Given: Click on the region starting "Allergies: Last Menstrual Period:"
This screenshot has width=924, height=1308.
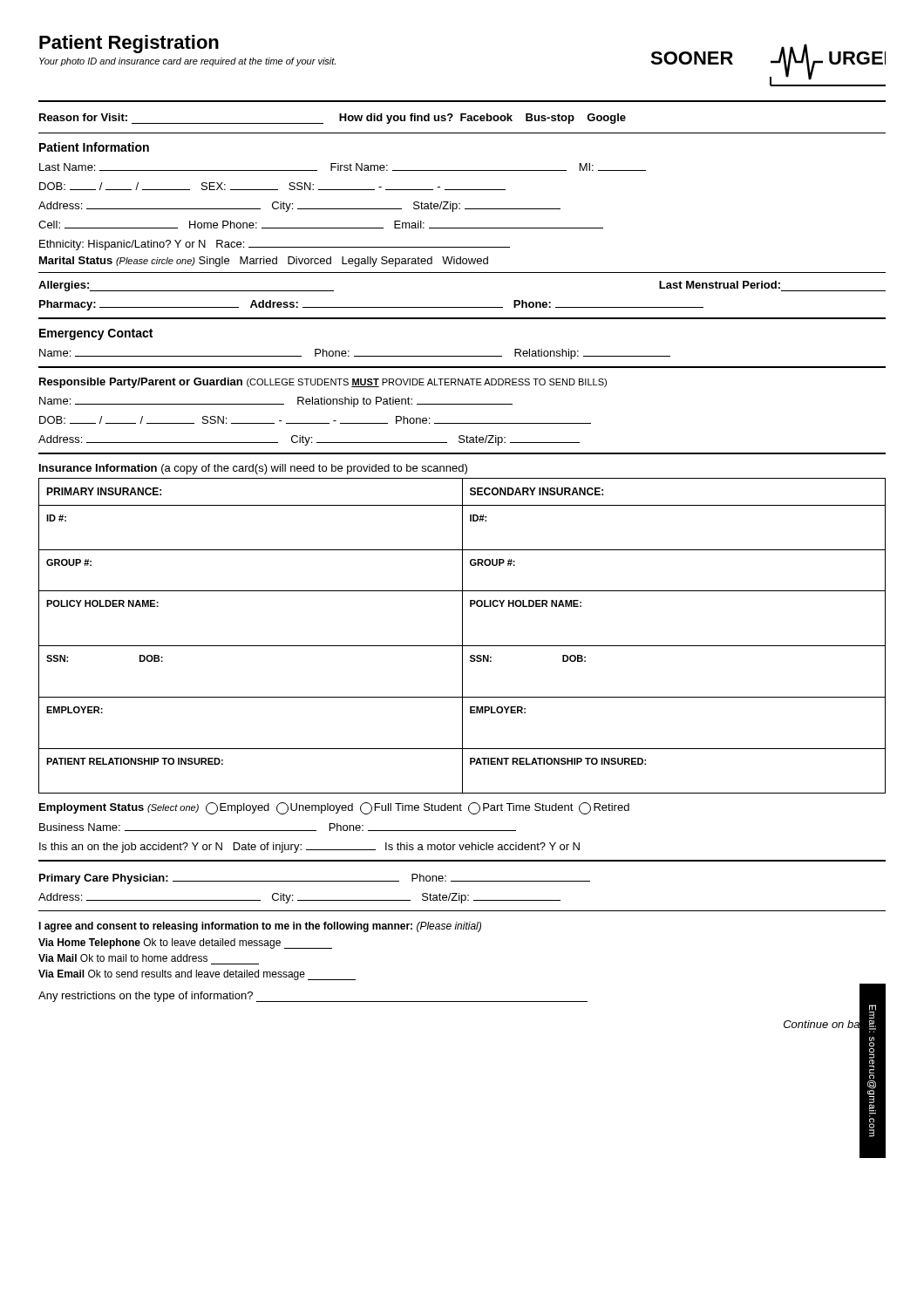Looking at the screenshot, I should (61, 286).
